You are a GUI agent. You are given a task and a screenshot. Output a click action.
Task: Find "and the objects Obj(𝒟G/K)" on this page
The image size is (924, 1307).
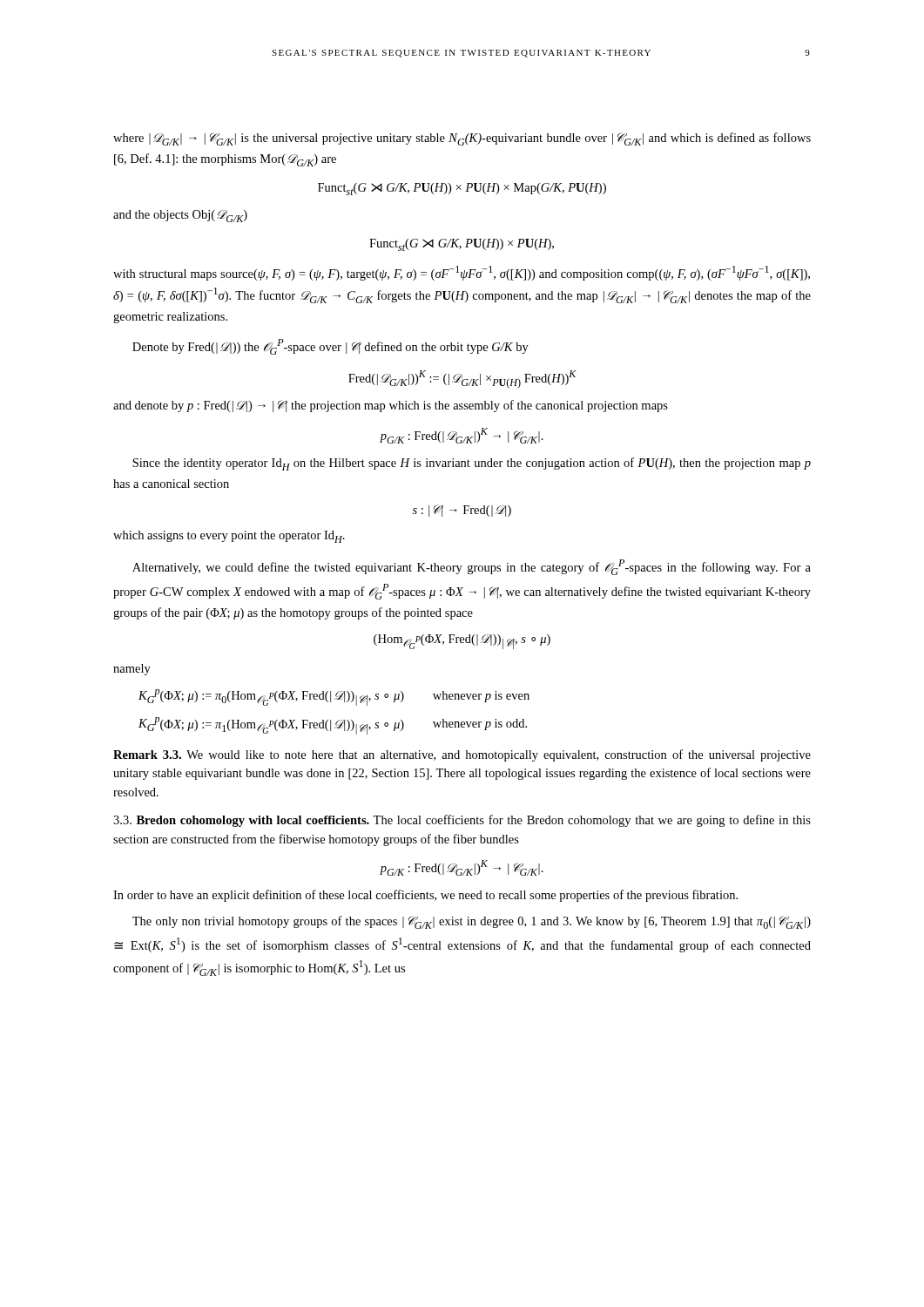(x=180, y=216)
